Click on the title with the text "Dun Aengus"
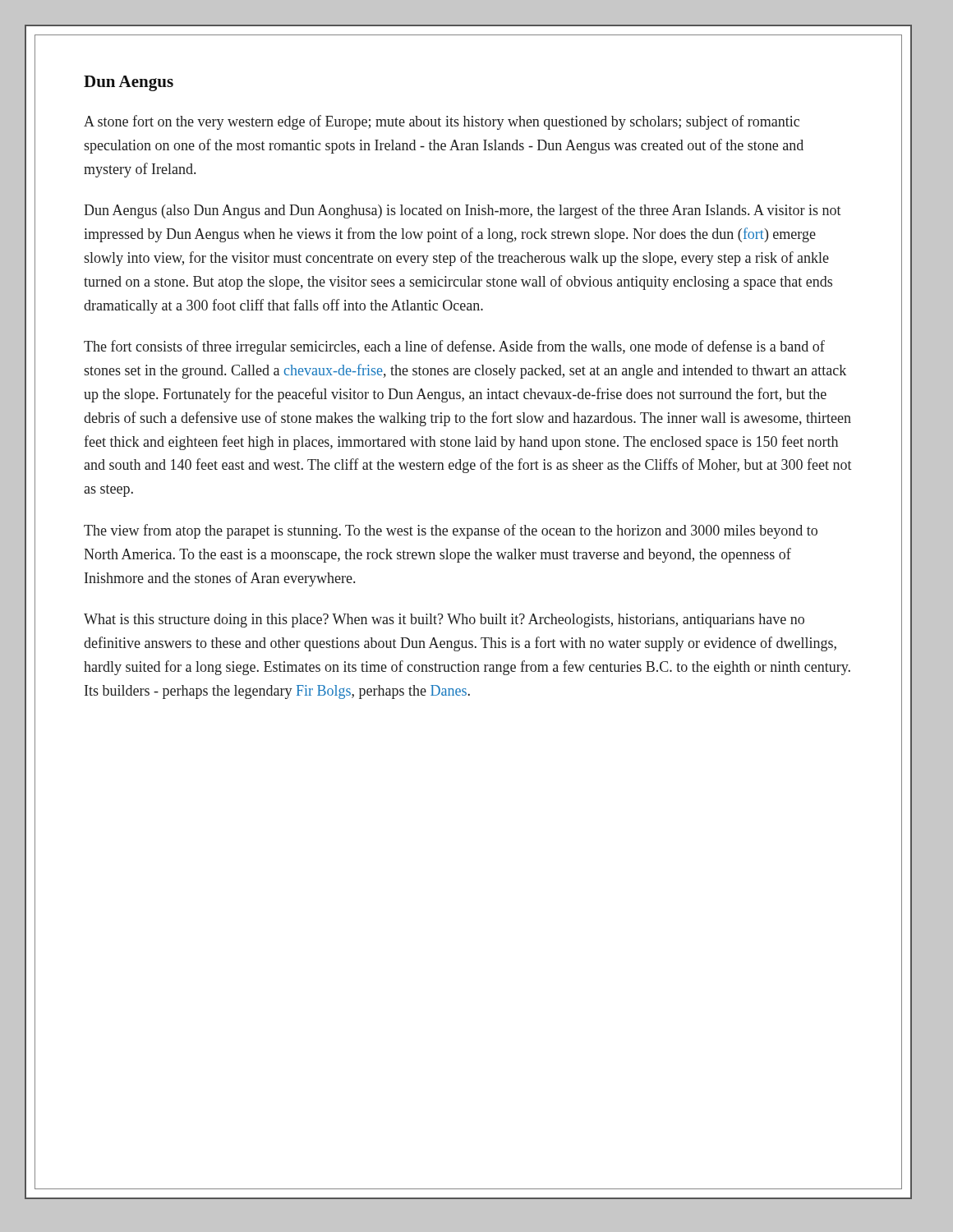Viewport: 953px width, 1232px height. (129, 81)
